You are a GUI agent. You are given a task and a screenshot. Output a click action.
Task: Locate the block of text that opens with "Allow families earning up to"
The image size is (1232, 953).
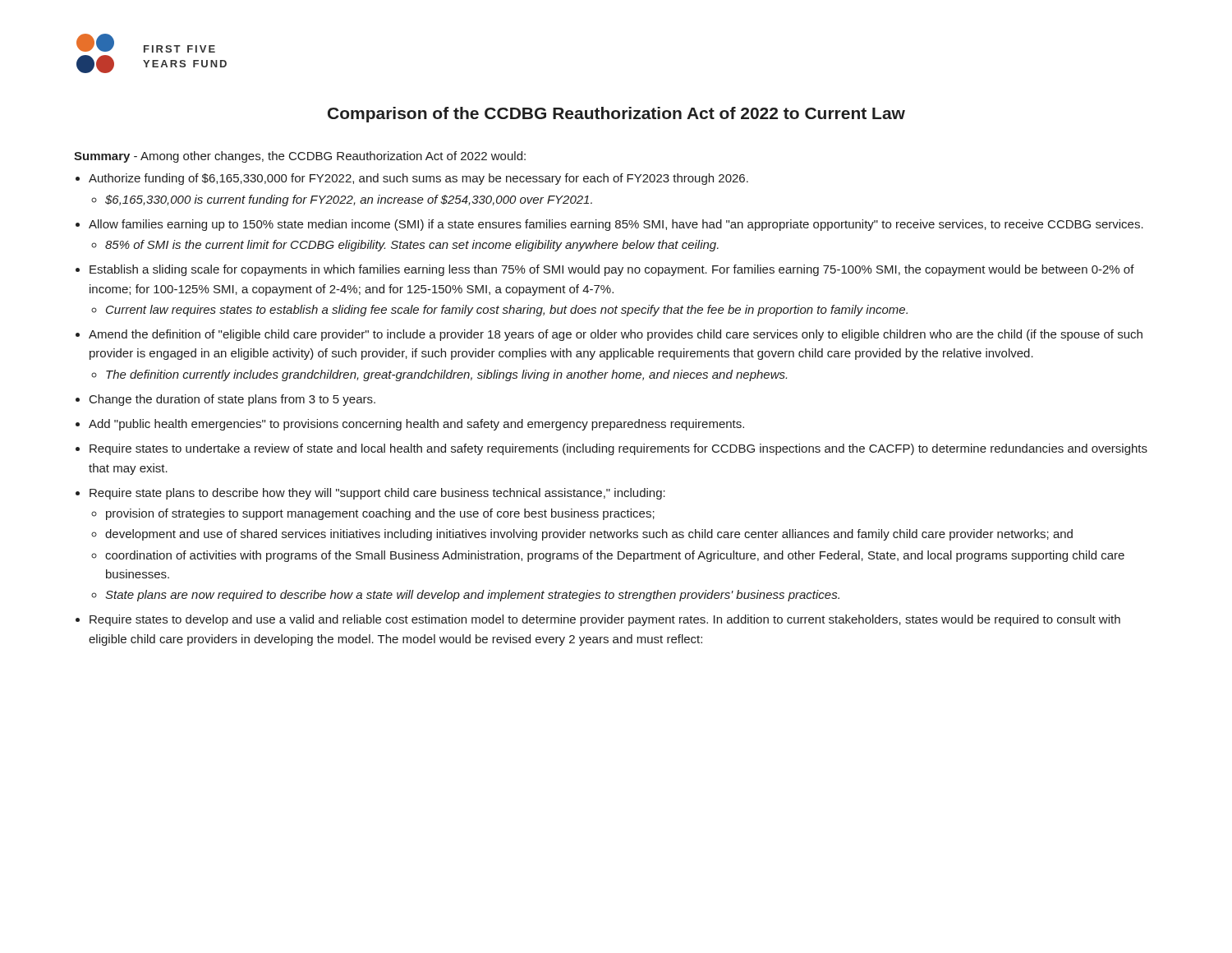(623, 235)
